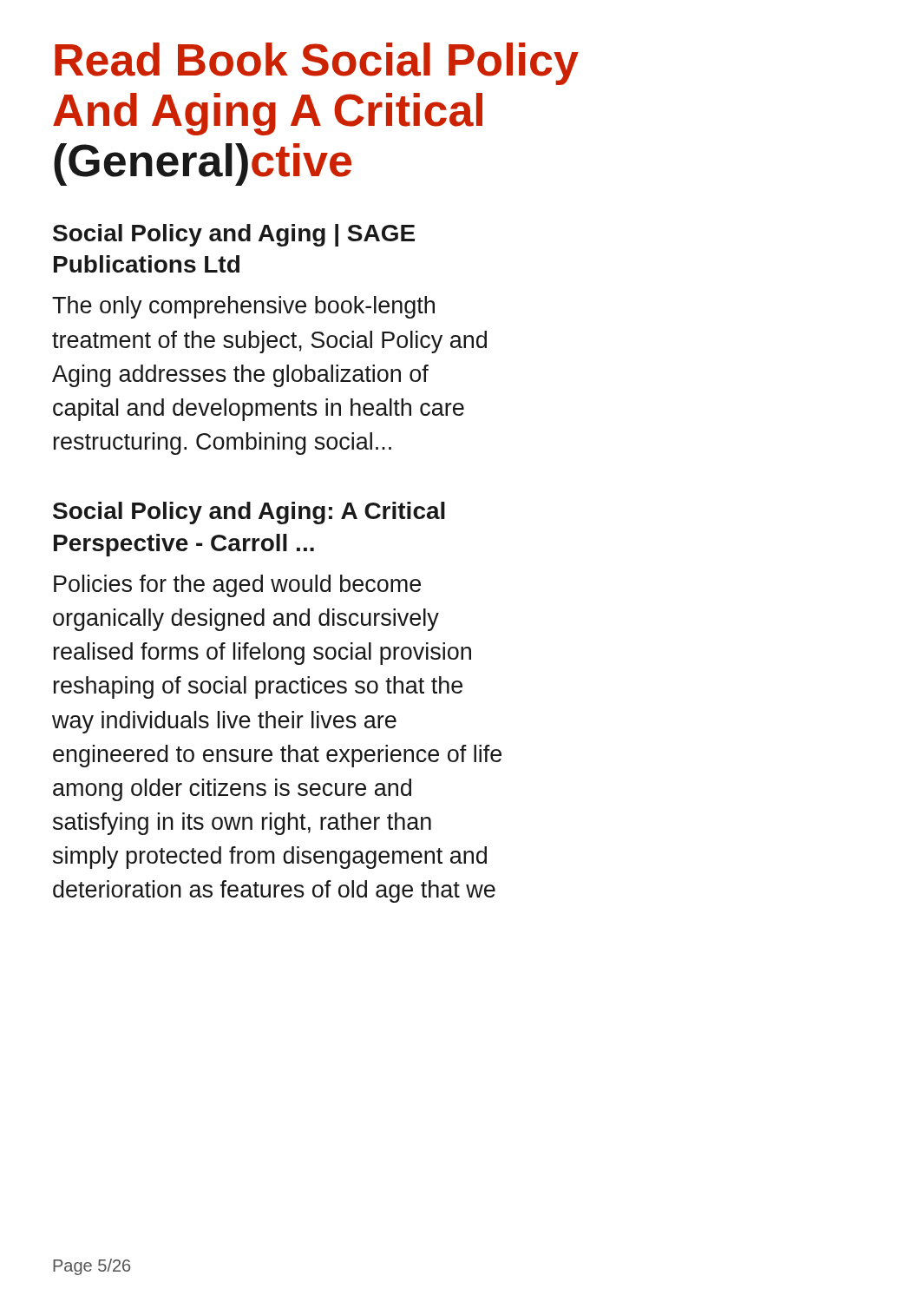Click on the text starting "Social Policy and Aging | SAGEPublications Ltd"
Viewport: 924px width, 1302px height.
click(x=234, y=235)
